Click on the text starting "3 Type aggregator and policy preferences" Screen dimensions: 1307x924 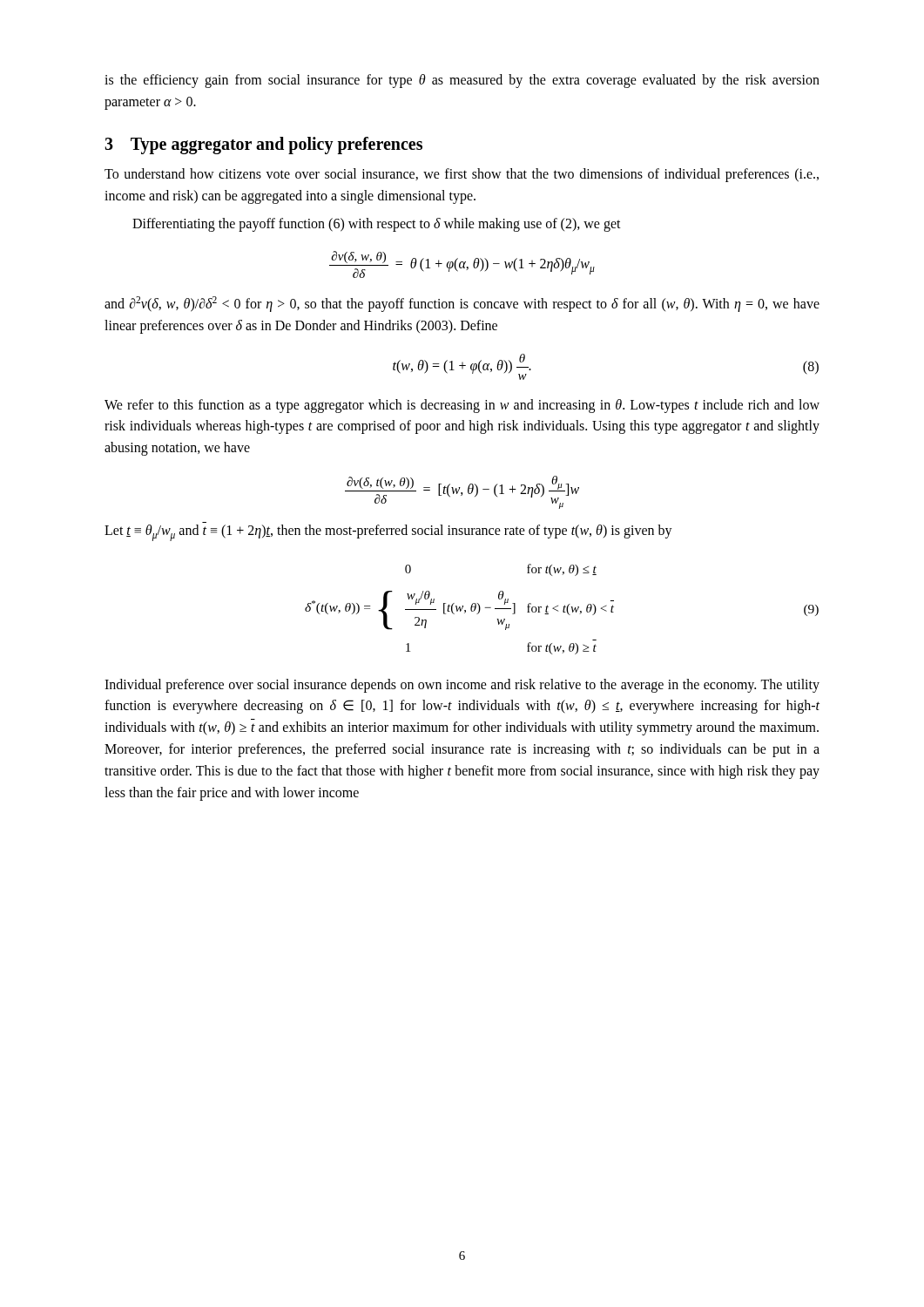point(263,146)
